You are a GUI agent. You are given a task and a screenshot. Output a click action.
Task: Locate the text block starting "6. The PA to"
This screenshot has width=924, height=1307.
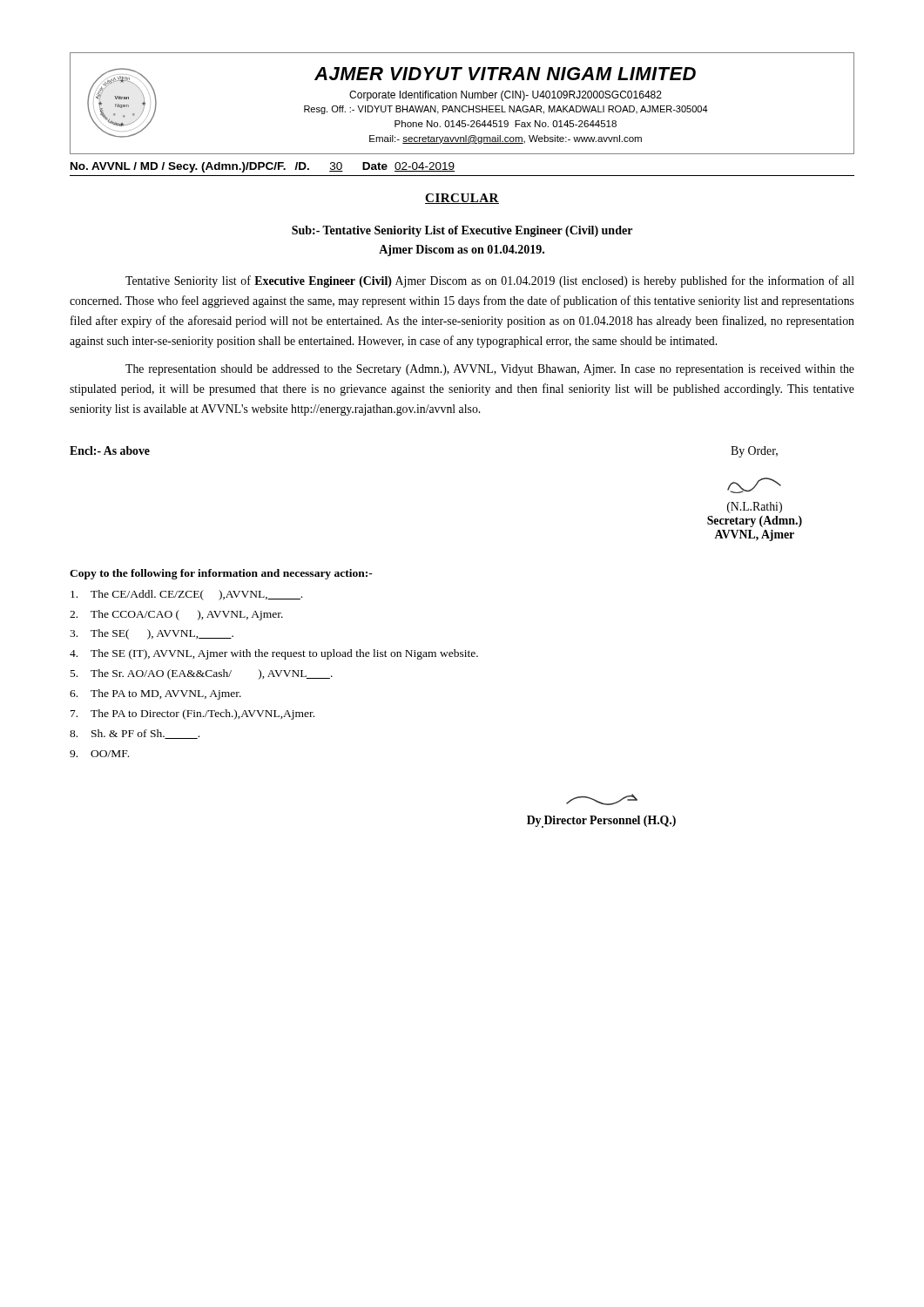pos(156,694)
